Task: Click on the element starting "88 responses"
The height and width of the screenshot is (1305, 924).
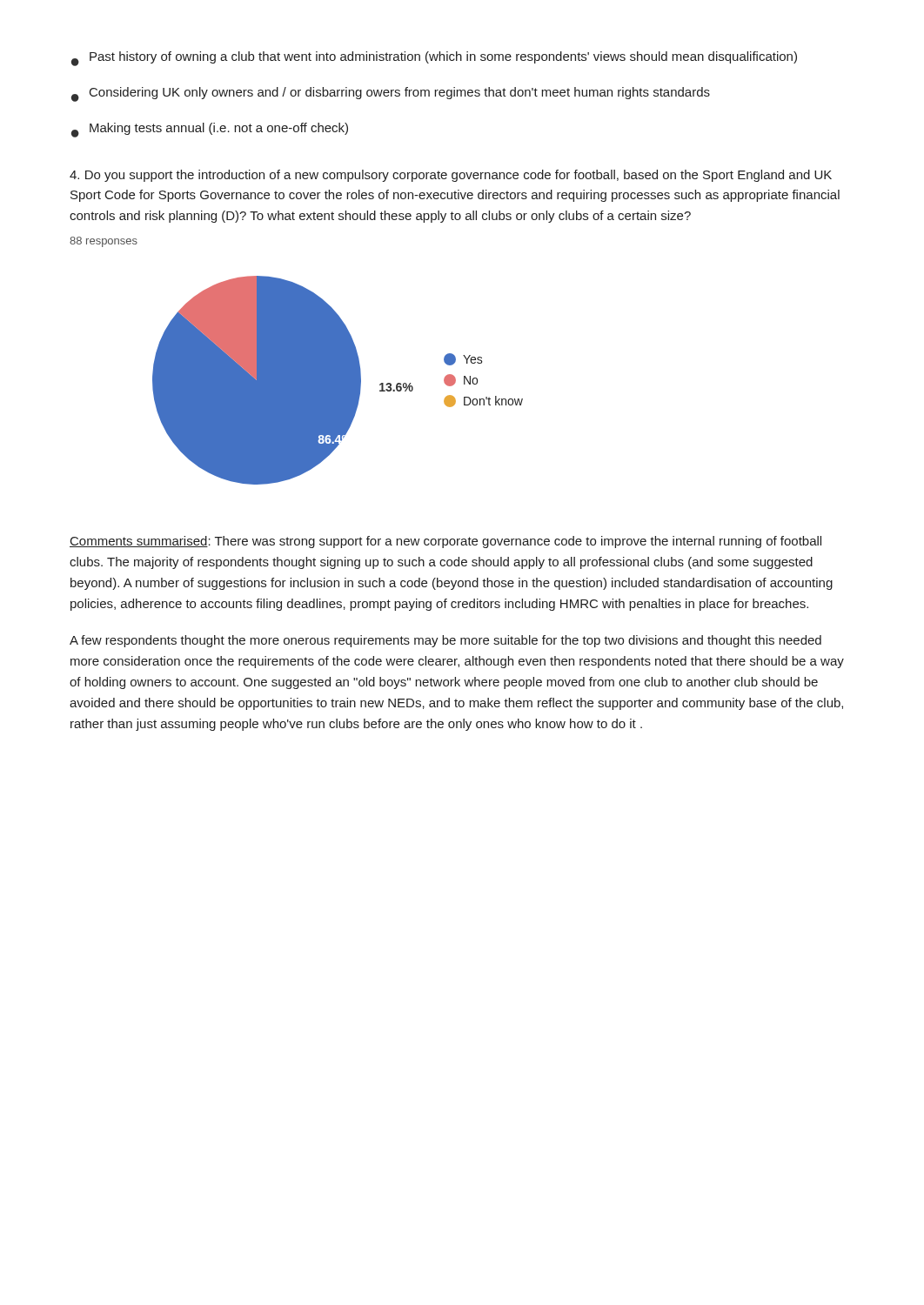Action: (104, 240)
